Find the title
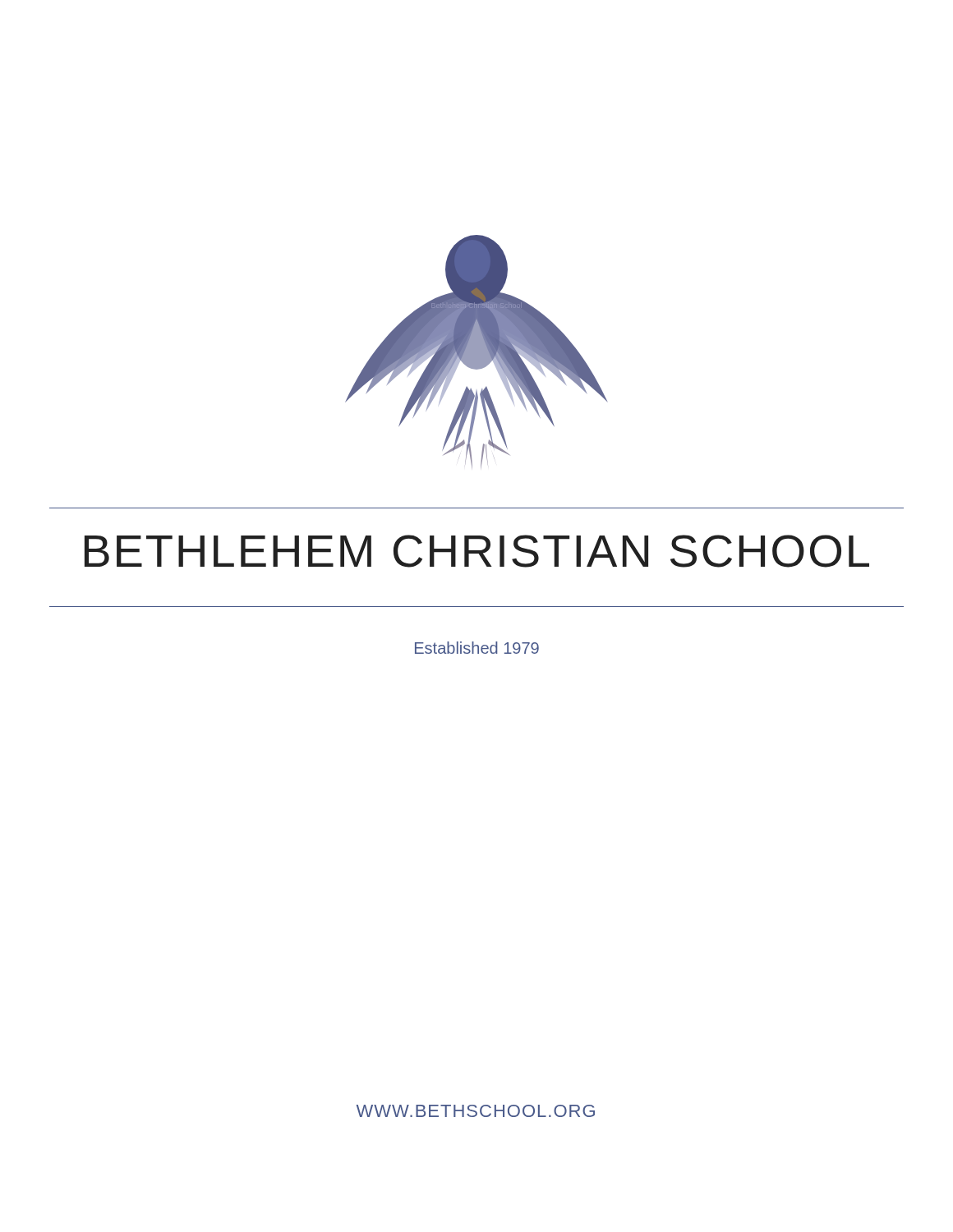Viewport: 953px width, 1232px height. point(476,551)
